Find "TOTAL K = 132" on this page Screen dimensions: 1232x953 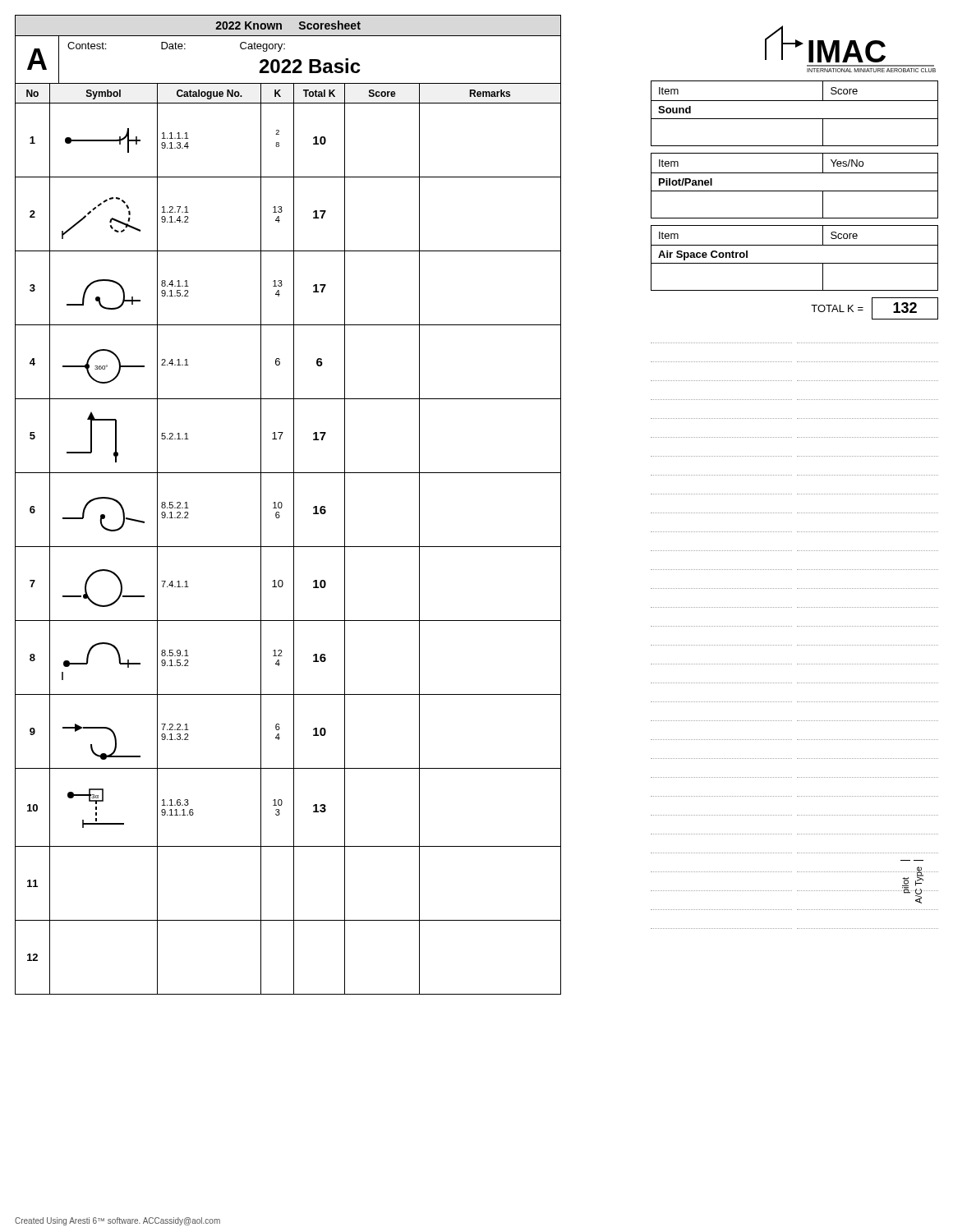click(875, 308)
